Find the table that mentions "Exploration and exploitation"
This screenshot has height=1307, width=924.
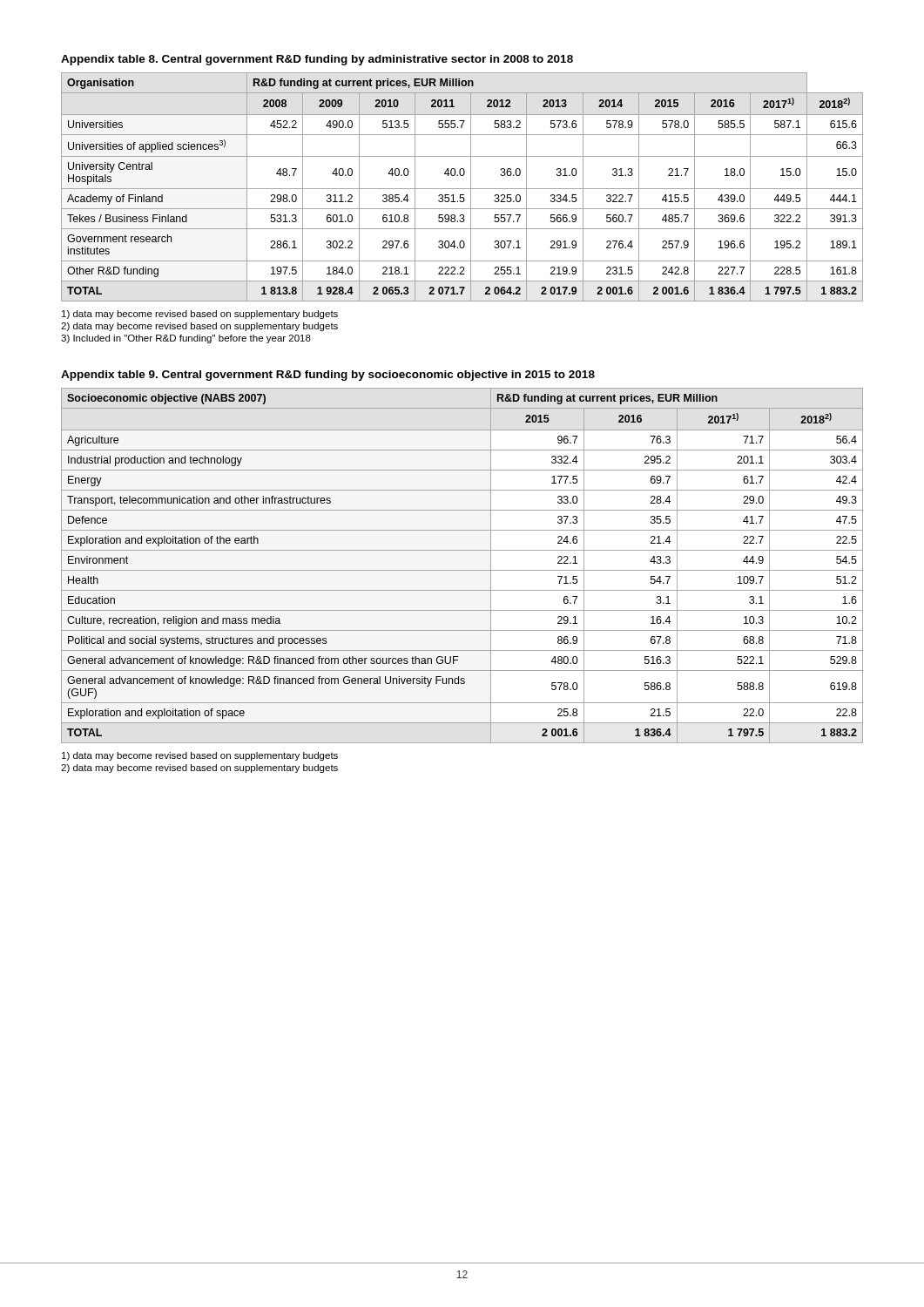point(462,566)
